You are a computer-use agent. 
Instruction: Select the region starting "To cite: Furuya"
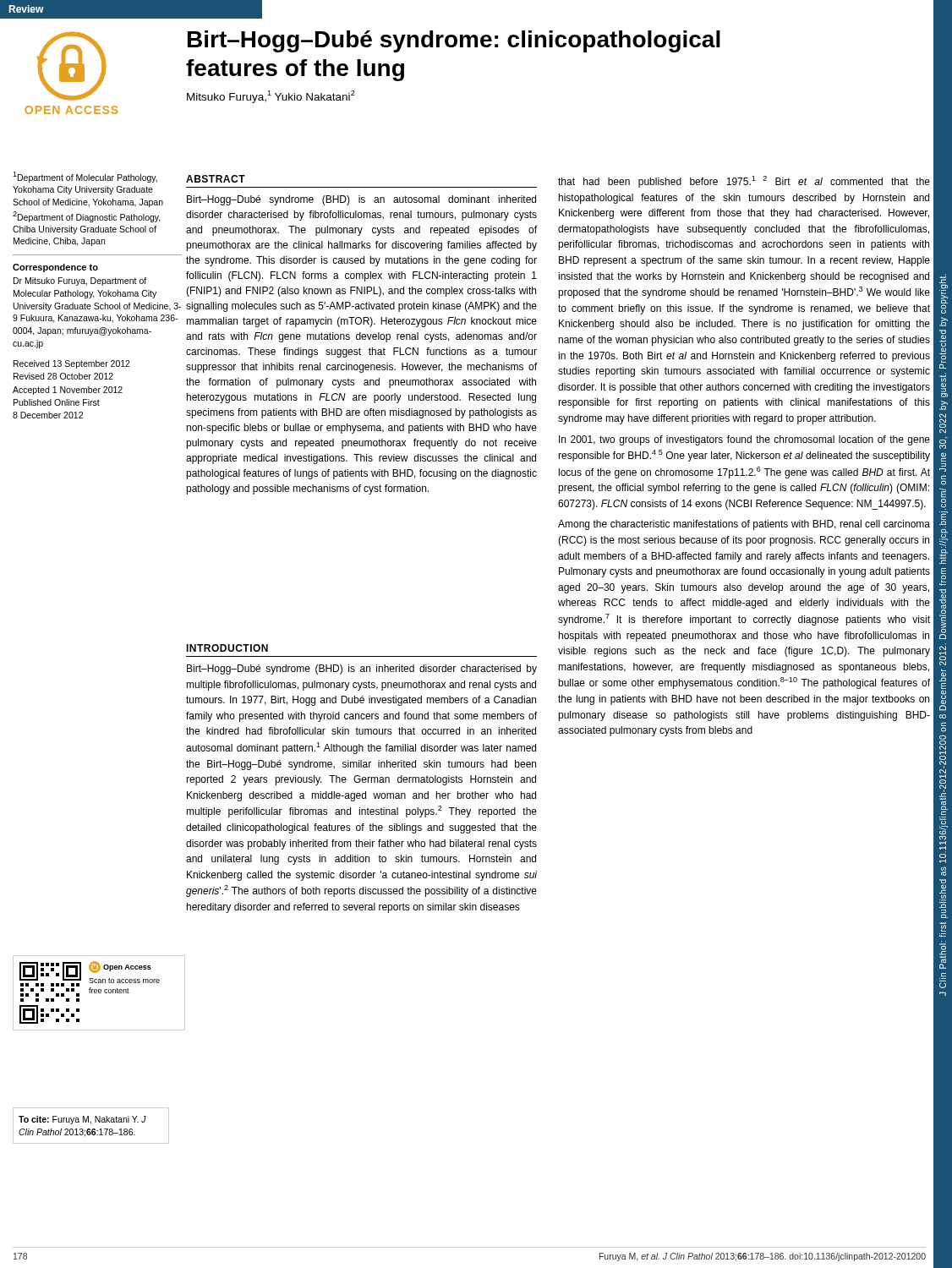91,1126
